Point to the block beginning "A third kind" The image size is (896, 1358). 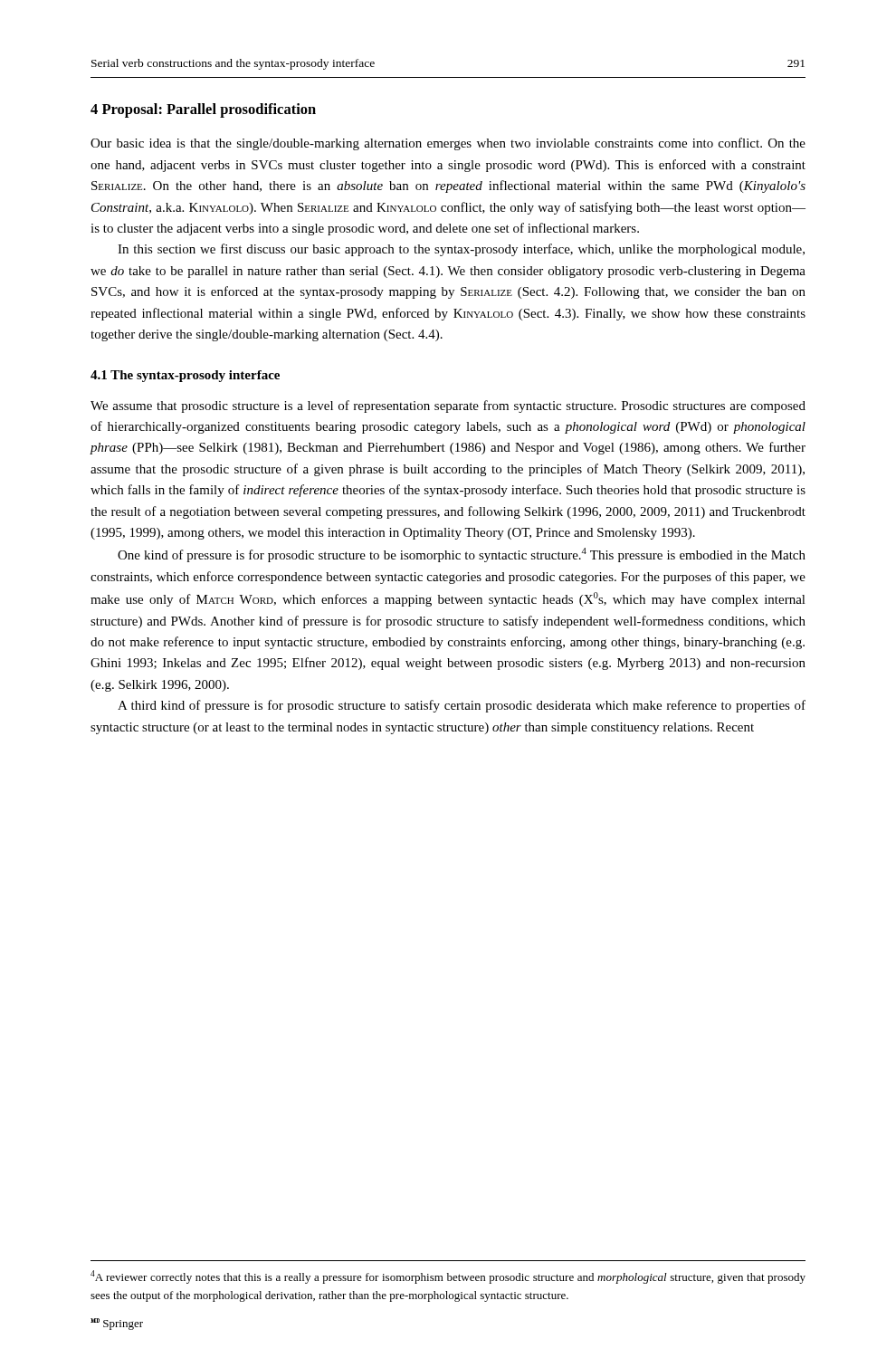448,717
